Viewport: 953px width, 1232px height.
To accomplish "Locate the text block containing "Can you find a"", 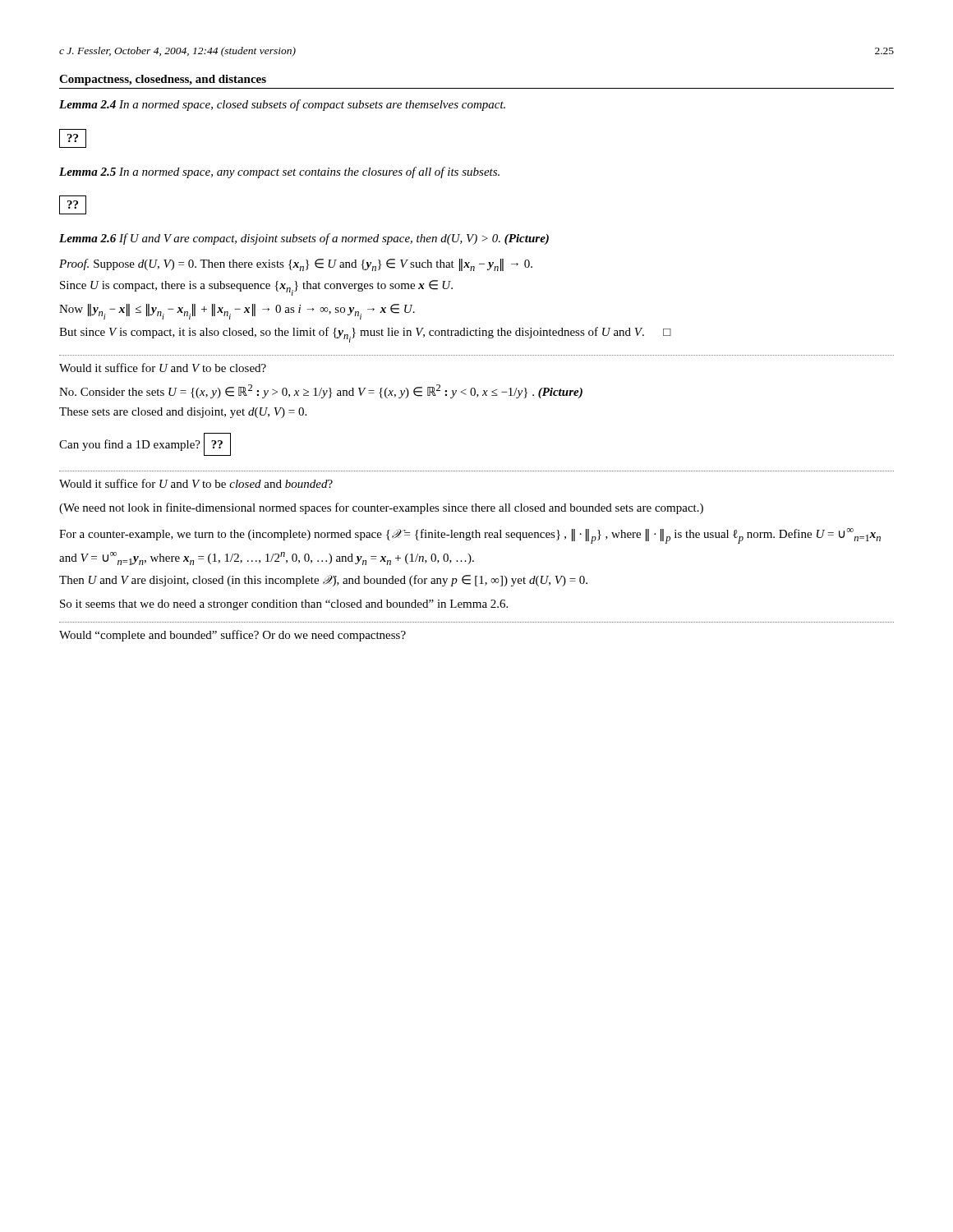I will pyautogui.click(x=145, y=444).
